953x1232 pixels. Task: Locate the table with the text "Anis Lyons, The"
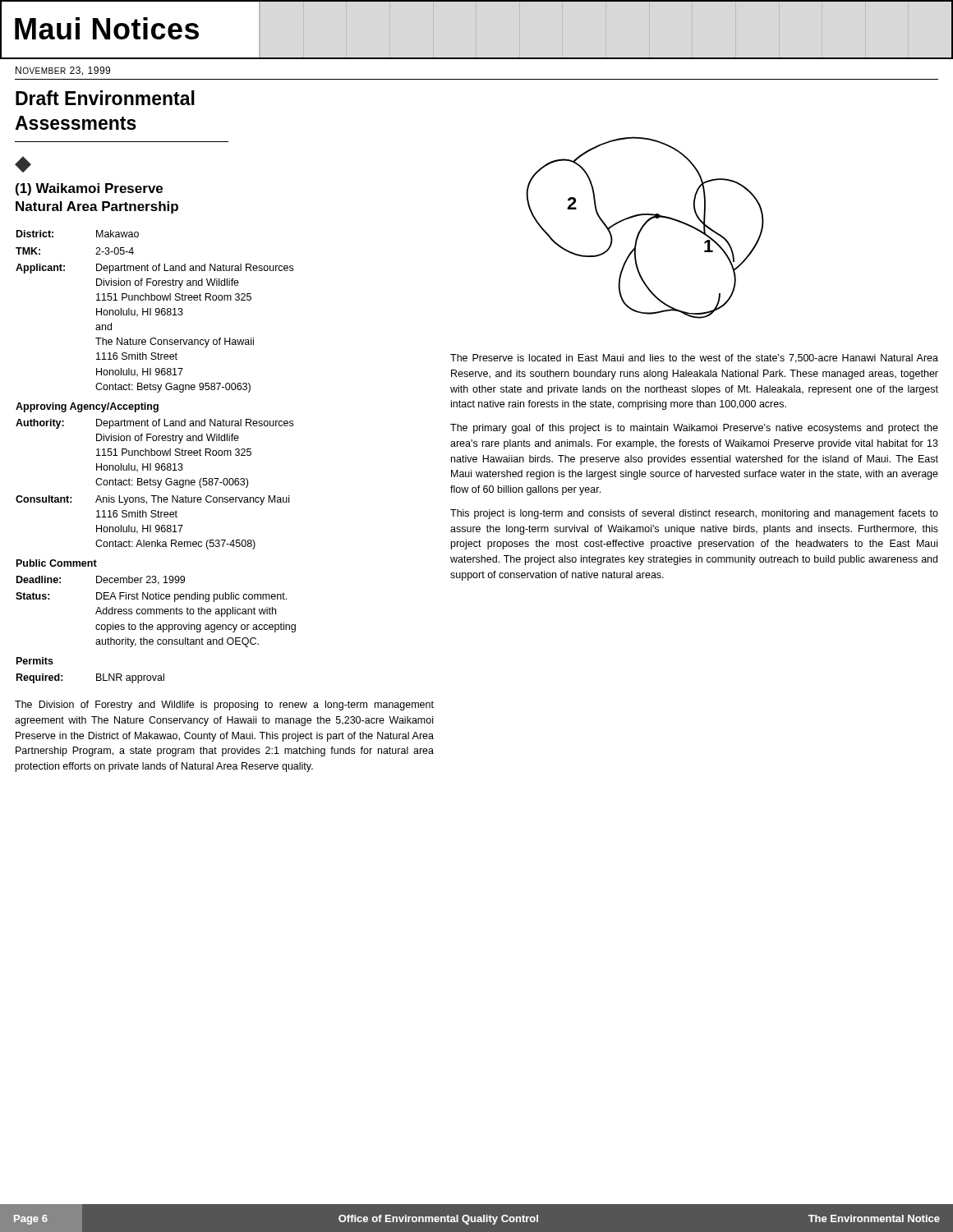point(224,456)
